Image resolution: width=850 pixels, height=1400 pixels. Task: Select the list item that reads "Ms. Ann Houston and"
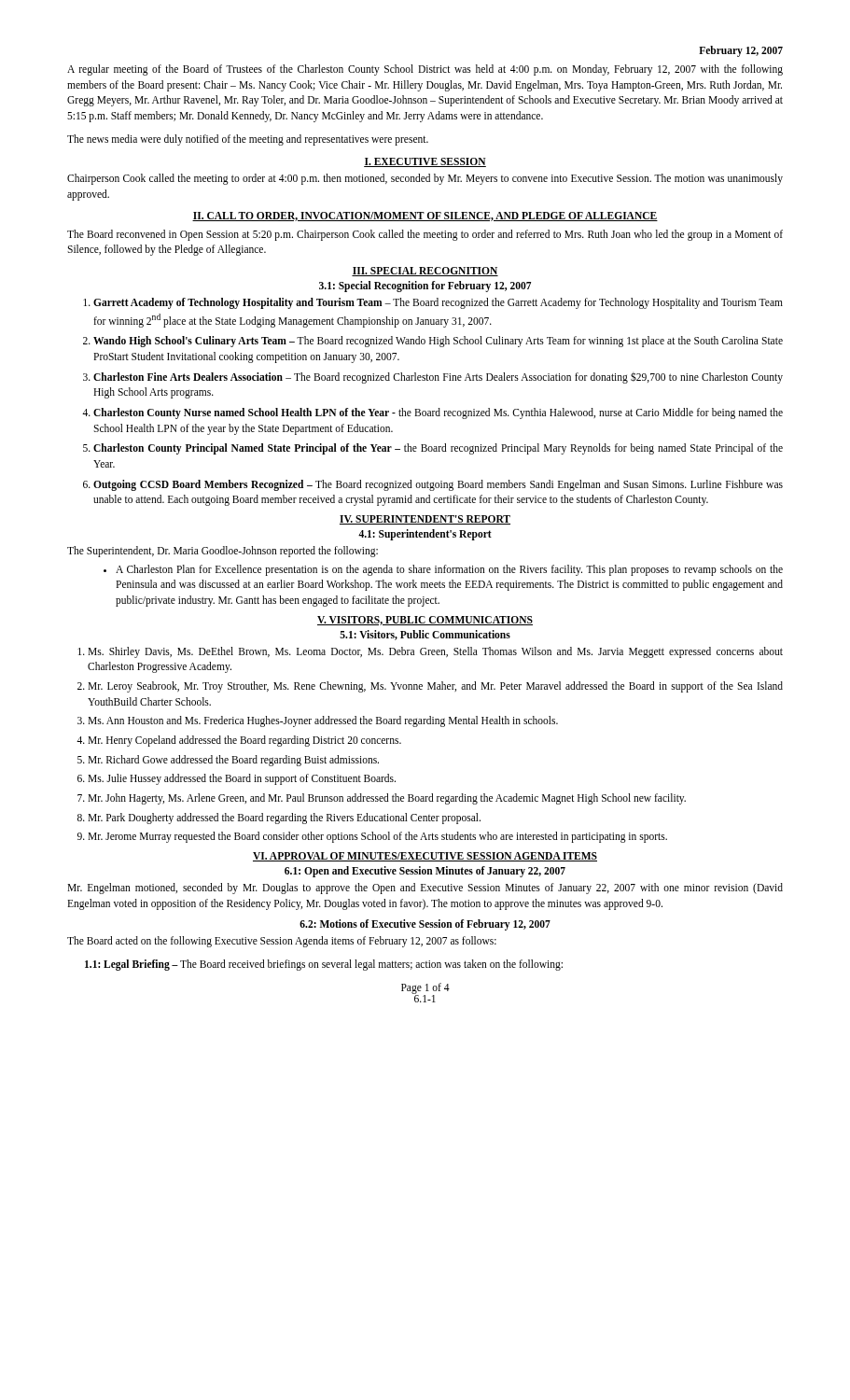pyautogui.click(x=323, y=721)
